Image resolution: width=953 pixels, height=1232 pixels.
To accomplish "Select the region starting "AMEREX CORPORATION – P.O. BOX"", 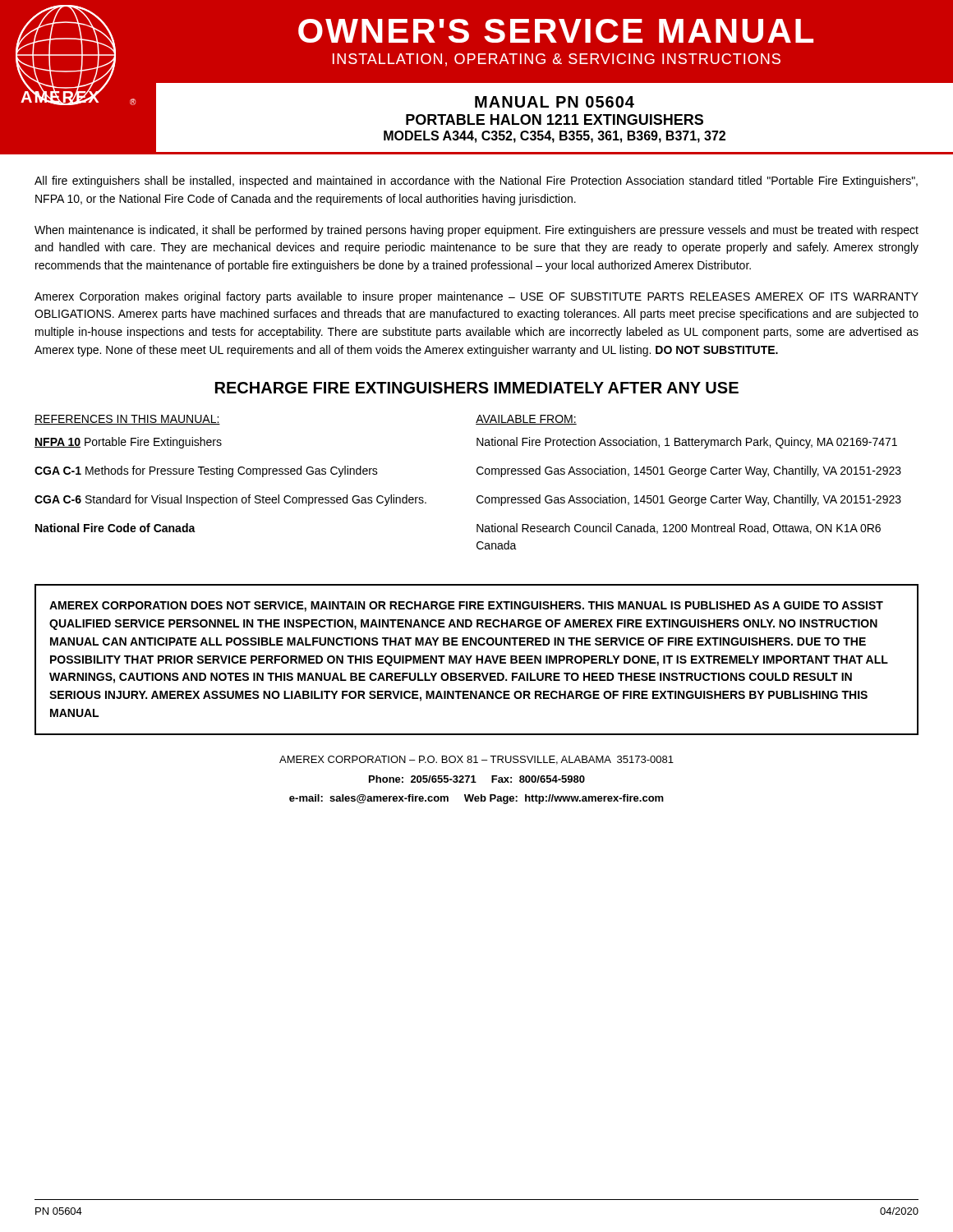I will coord(476,779).
